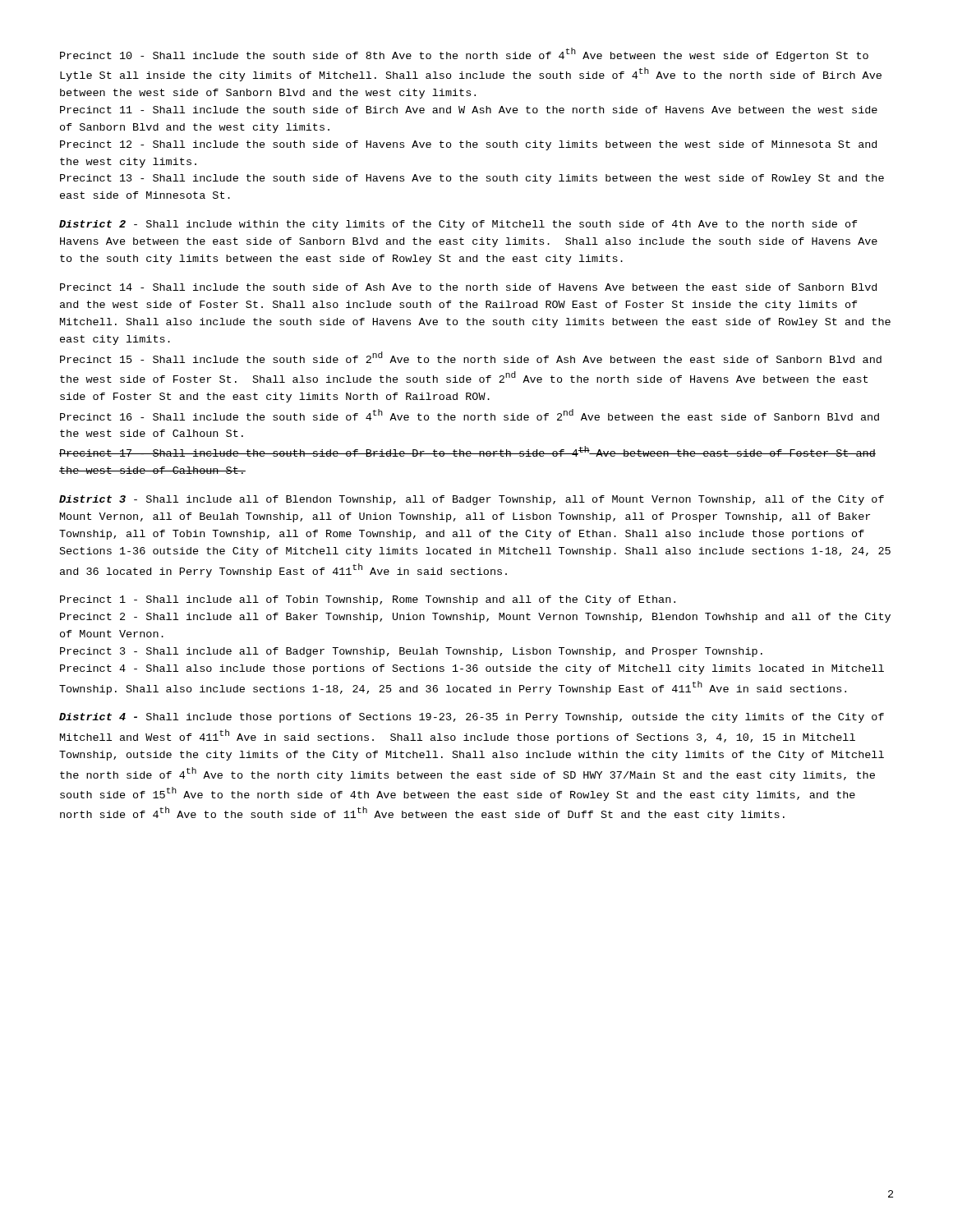Find the block on this page that starts "District 2 - Shall"
This screenshot has width=953, height=1232.
click(468, 242)
